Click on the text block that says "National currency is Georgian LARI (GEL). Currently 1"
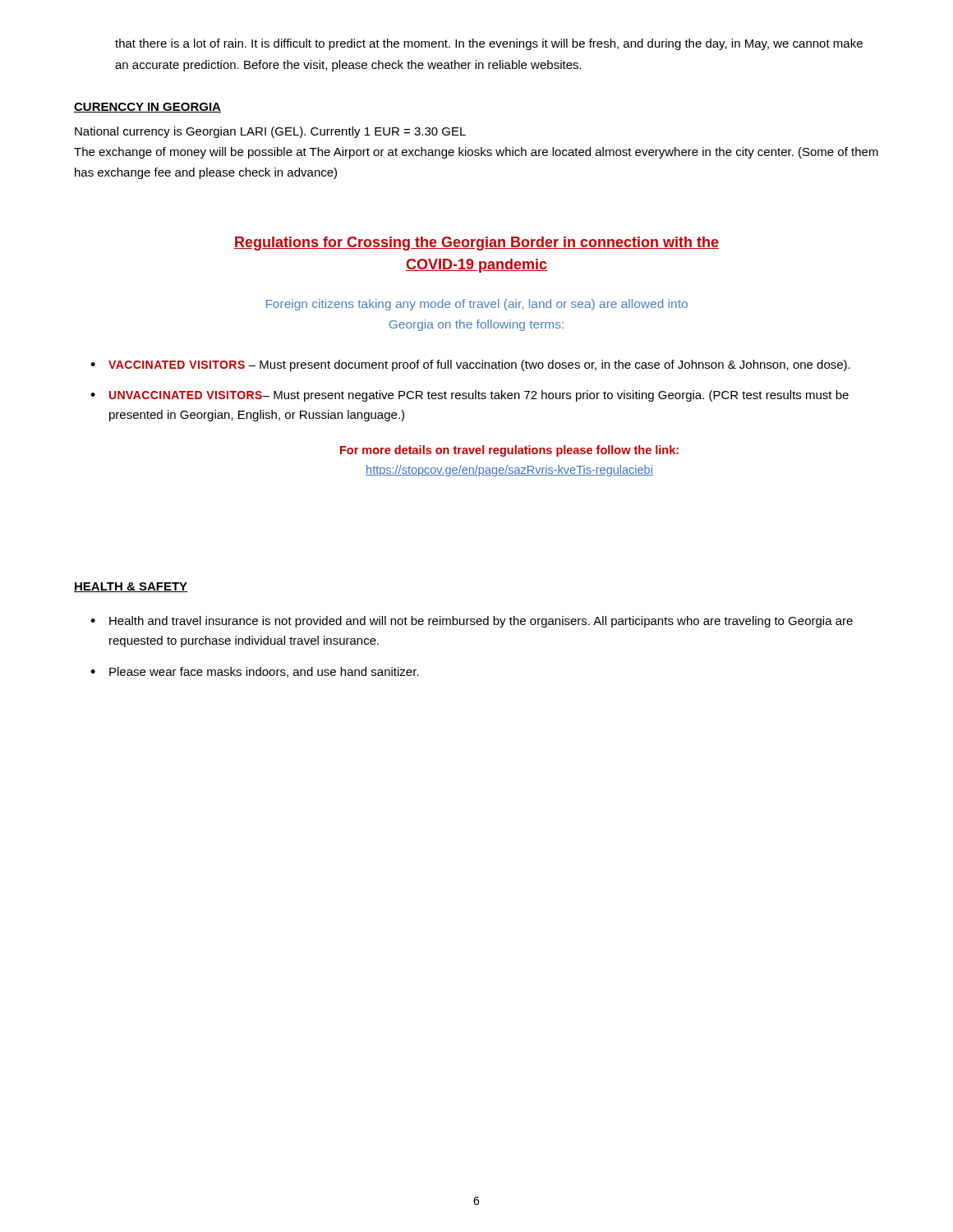Image resolution: width=953 pixels, height=1232 pixels. pos(476,151)
